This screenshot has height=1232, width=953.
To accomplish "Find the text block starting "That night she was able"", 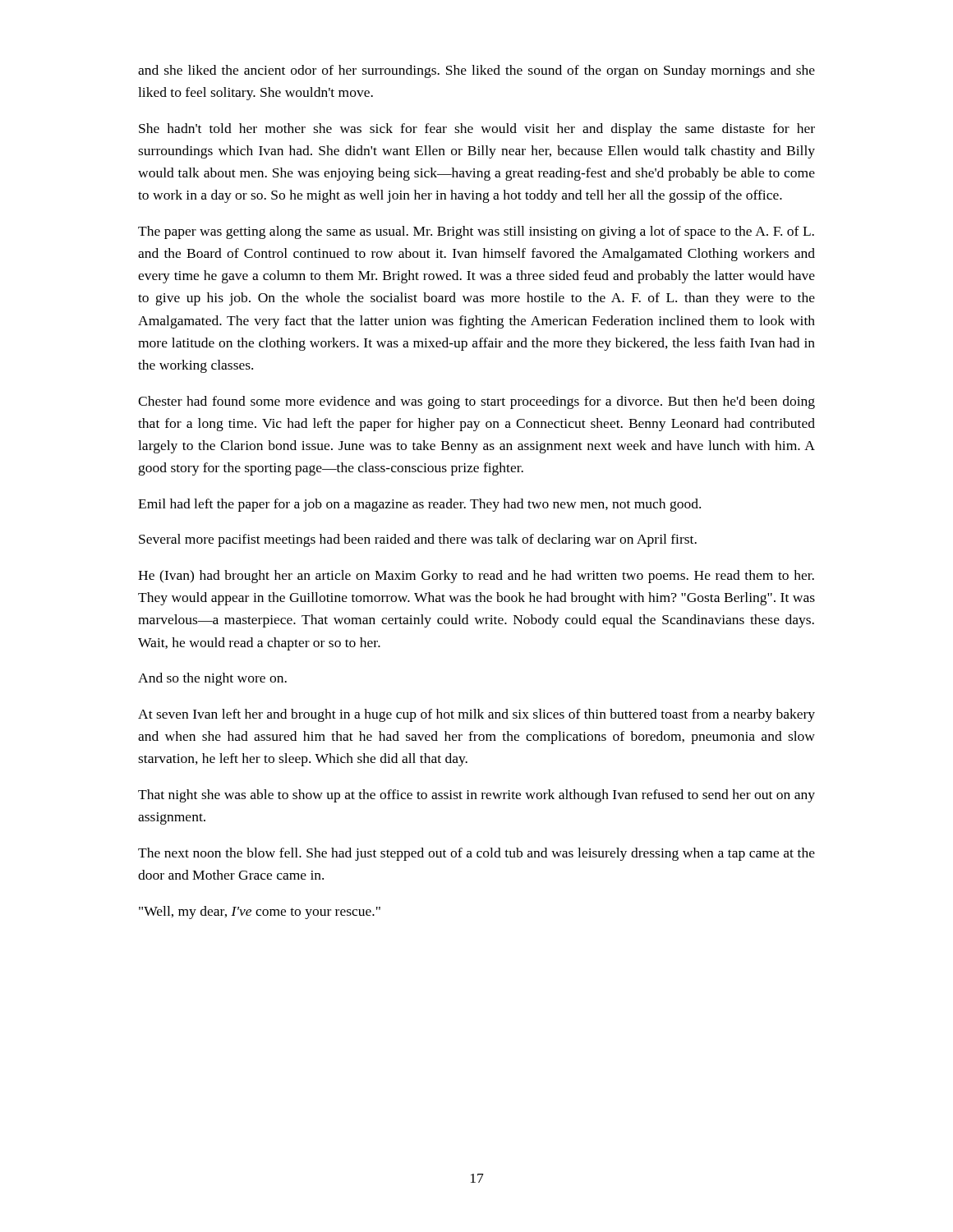I will 476,805.
